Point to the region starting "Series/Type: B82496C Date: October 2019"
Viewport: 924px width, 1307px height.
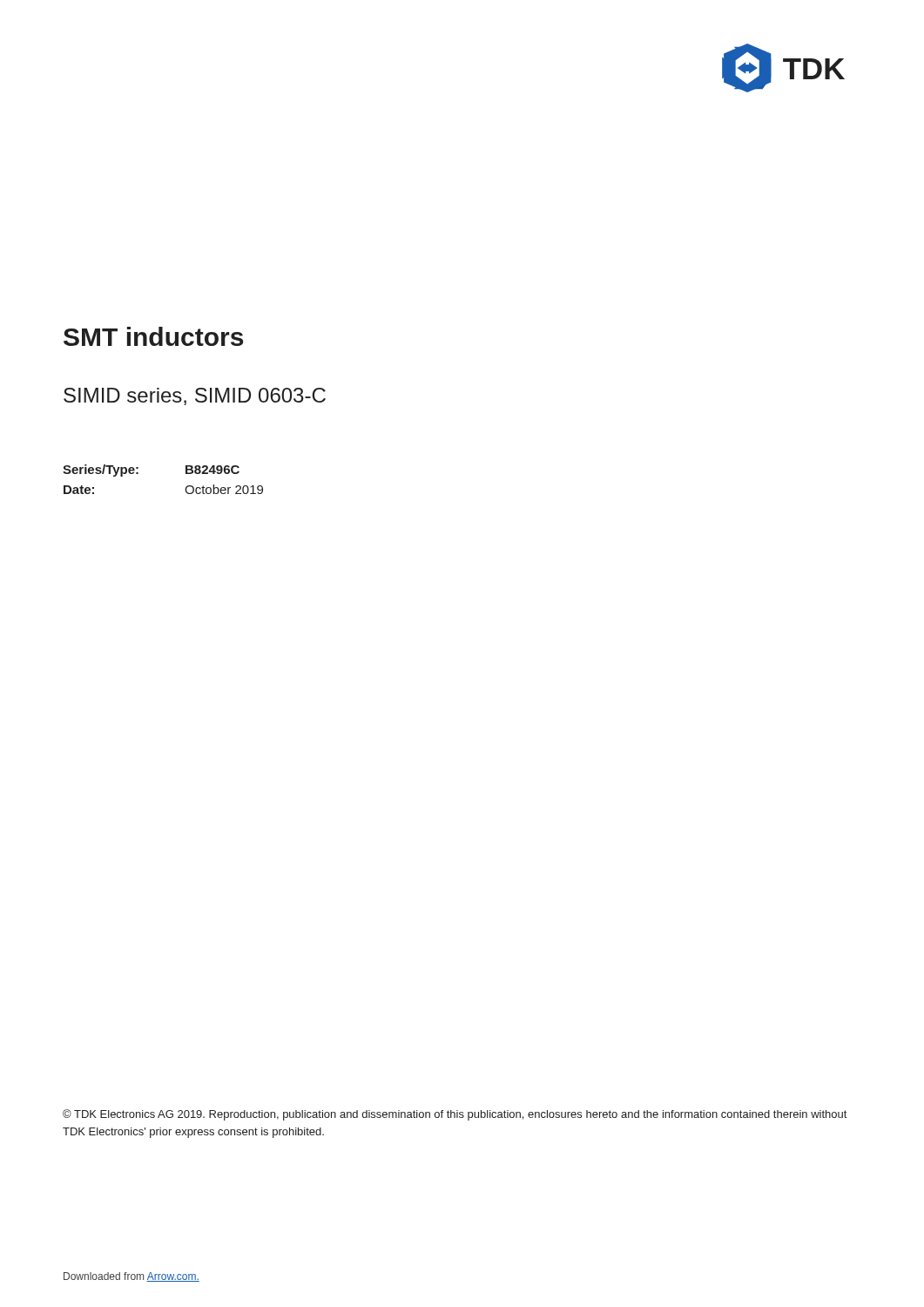tap(91, 470)
